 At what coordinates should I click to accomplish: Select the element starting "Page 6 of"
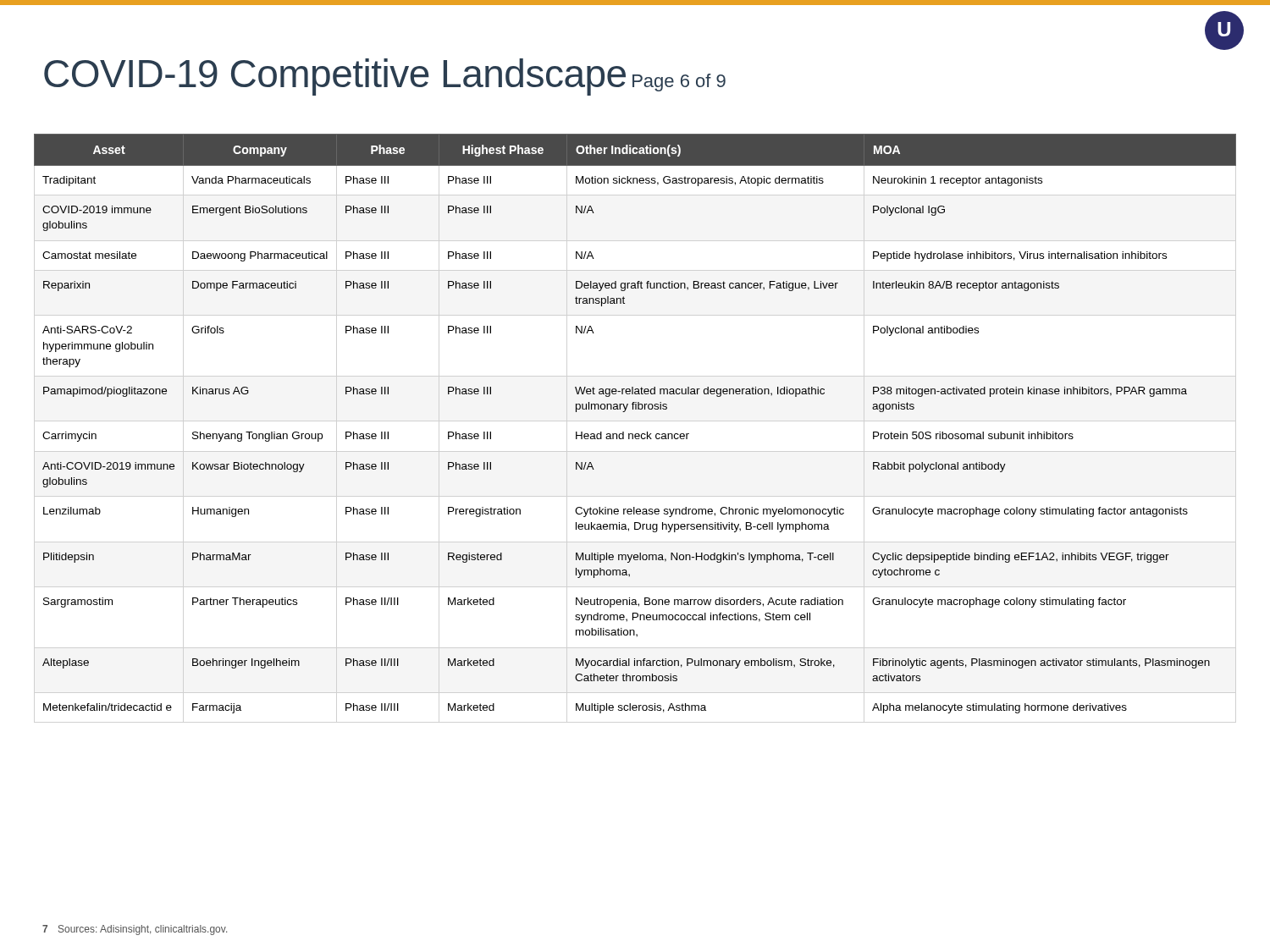tap(679, 81)
